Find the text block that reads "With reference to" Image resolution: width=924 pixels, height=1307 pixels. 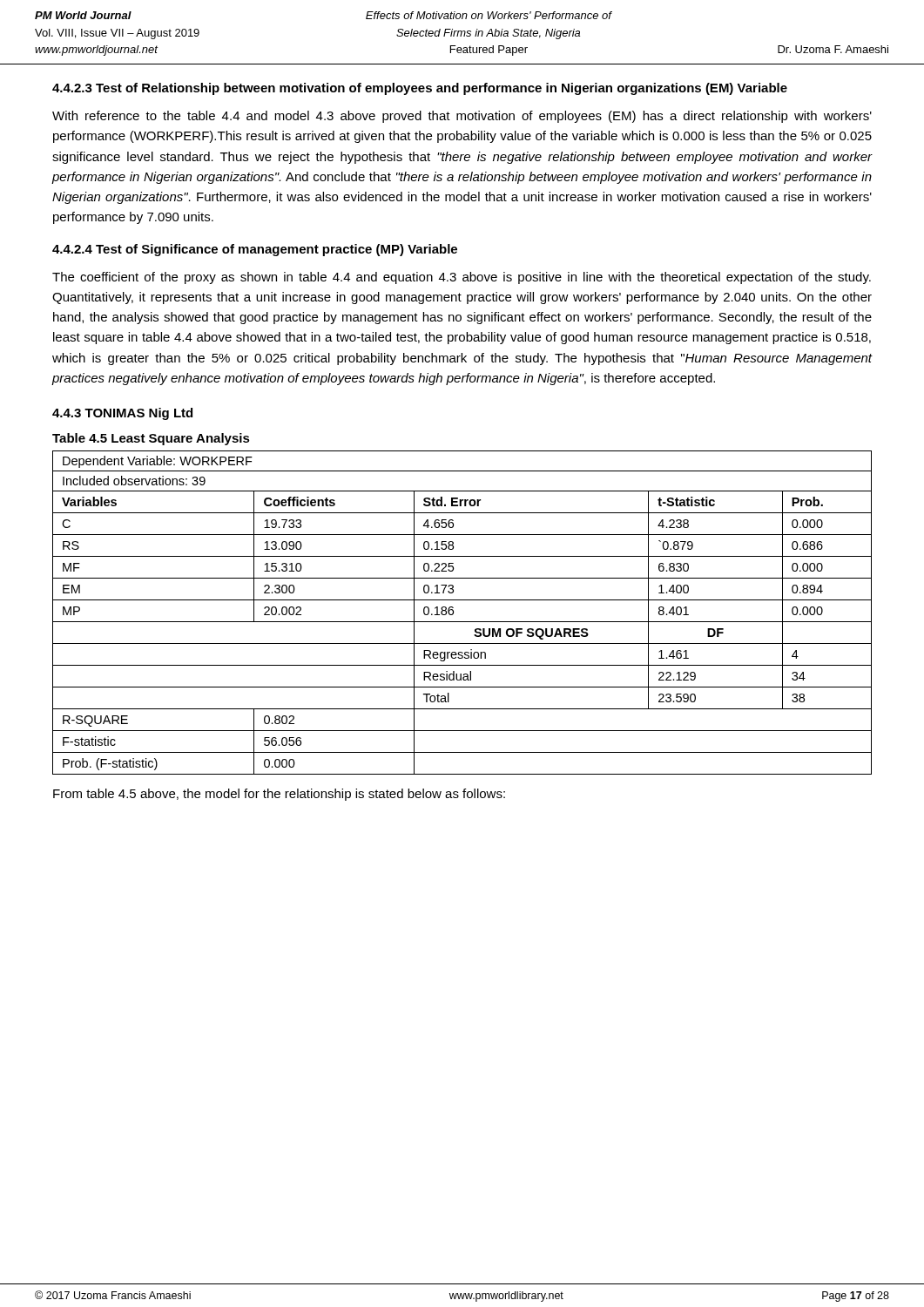462,166
